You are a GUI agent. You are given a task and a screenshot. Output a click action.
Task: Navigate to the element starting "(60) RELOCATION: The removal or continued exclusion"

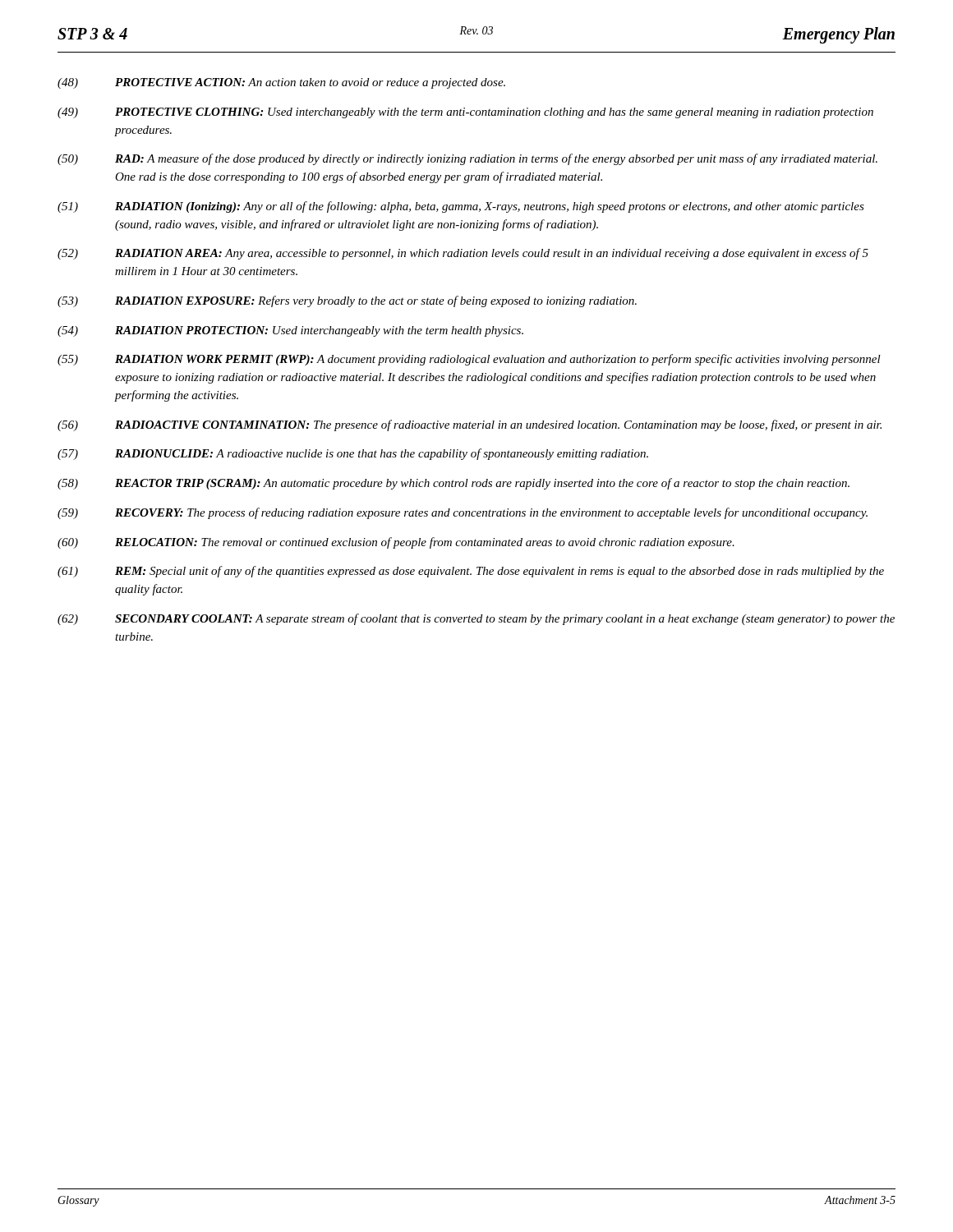[x=476, y=542]
